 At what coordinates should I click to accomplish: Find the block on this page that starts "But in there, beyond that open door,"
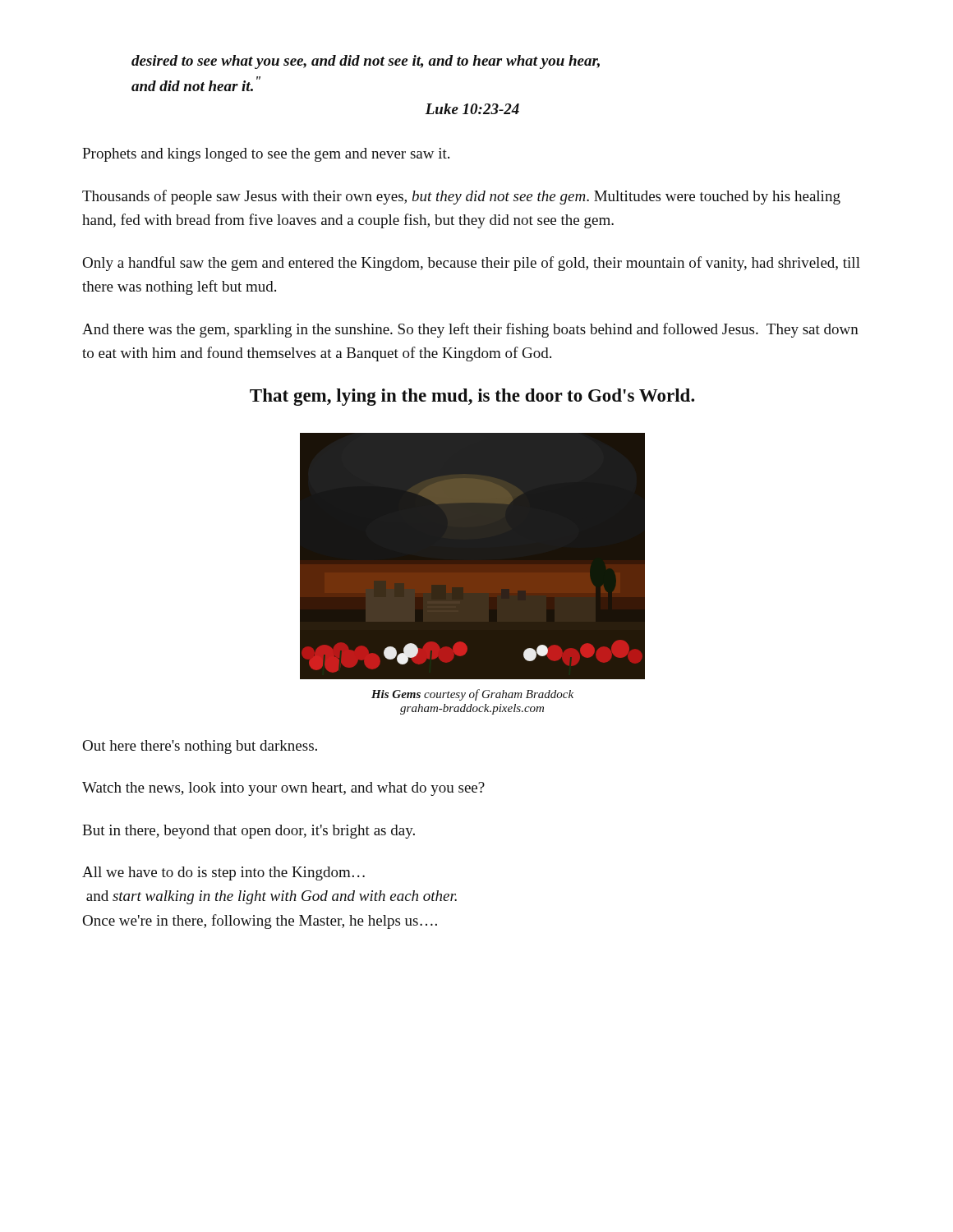pyautogui.click(x=249, y=830)
